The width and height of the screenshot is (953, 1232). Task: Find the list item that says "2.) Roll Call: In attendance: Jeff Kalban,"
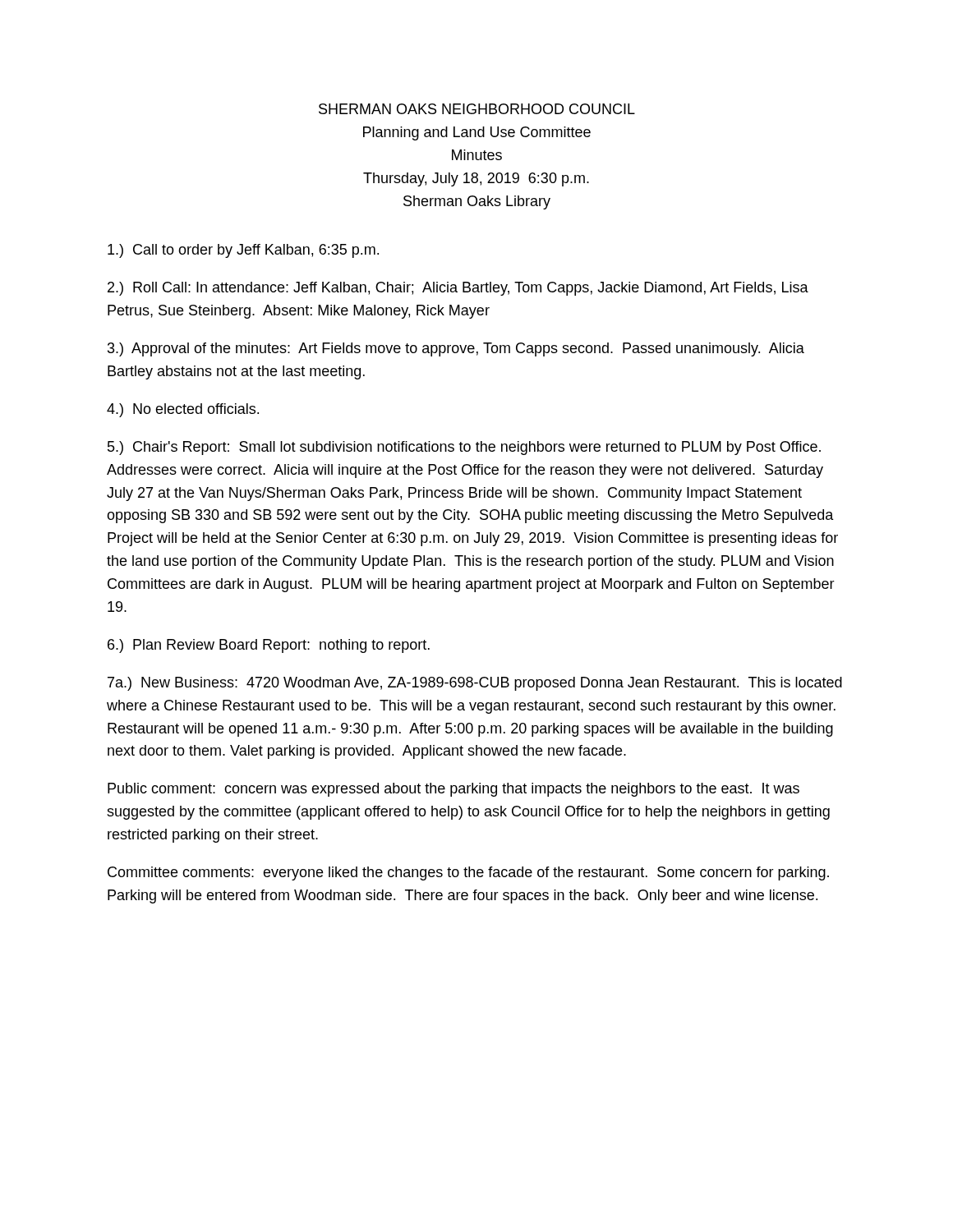(x=457, y=299)
